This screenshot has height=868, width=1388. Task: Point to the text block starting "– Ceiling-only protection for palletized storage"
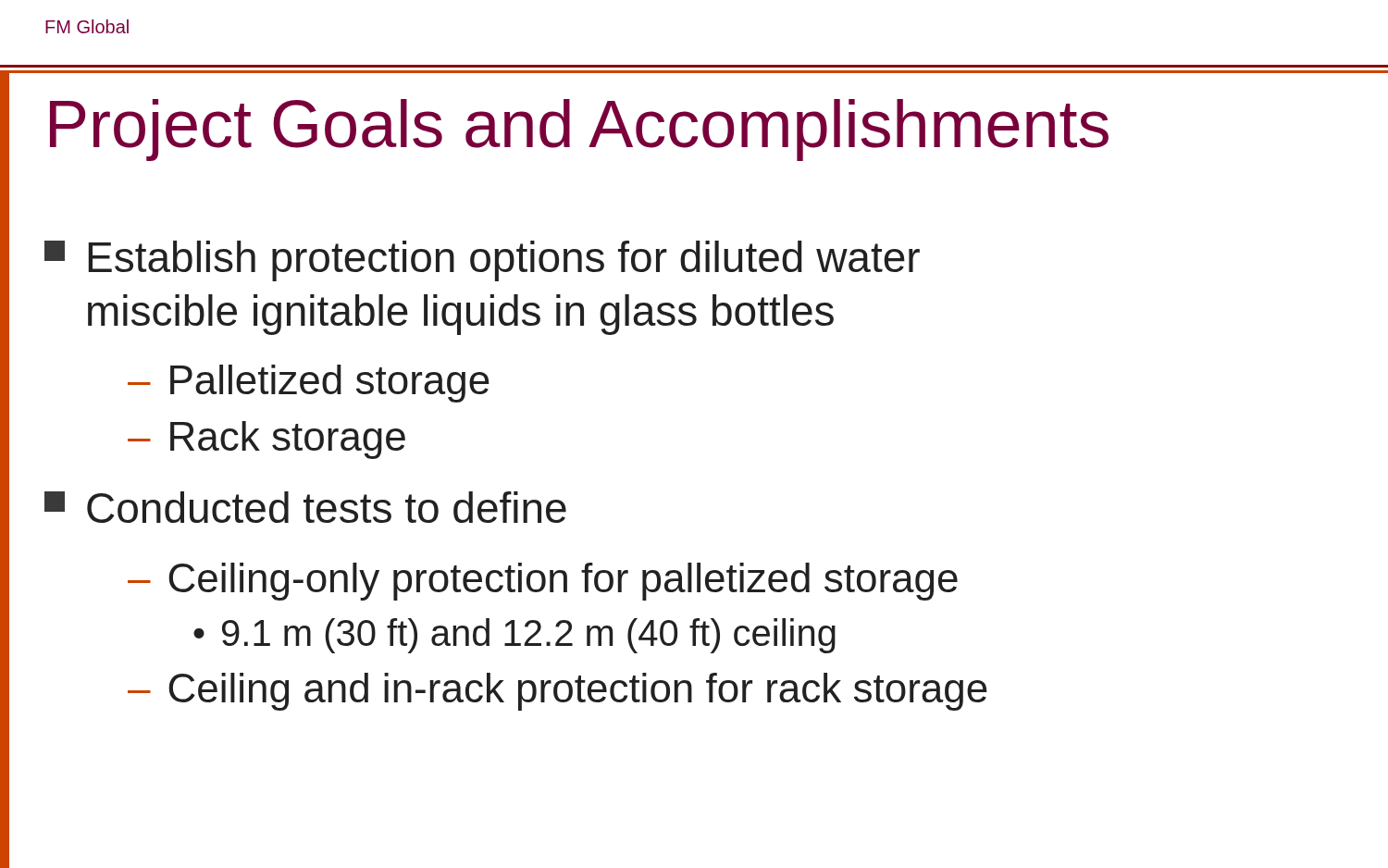pos(543,577)
